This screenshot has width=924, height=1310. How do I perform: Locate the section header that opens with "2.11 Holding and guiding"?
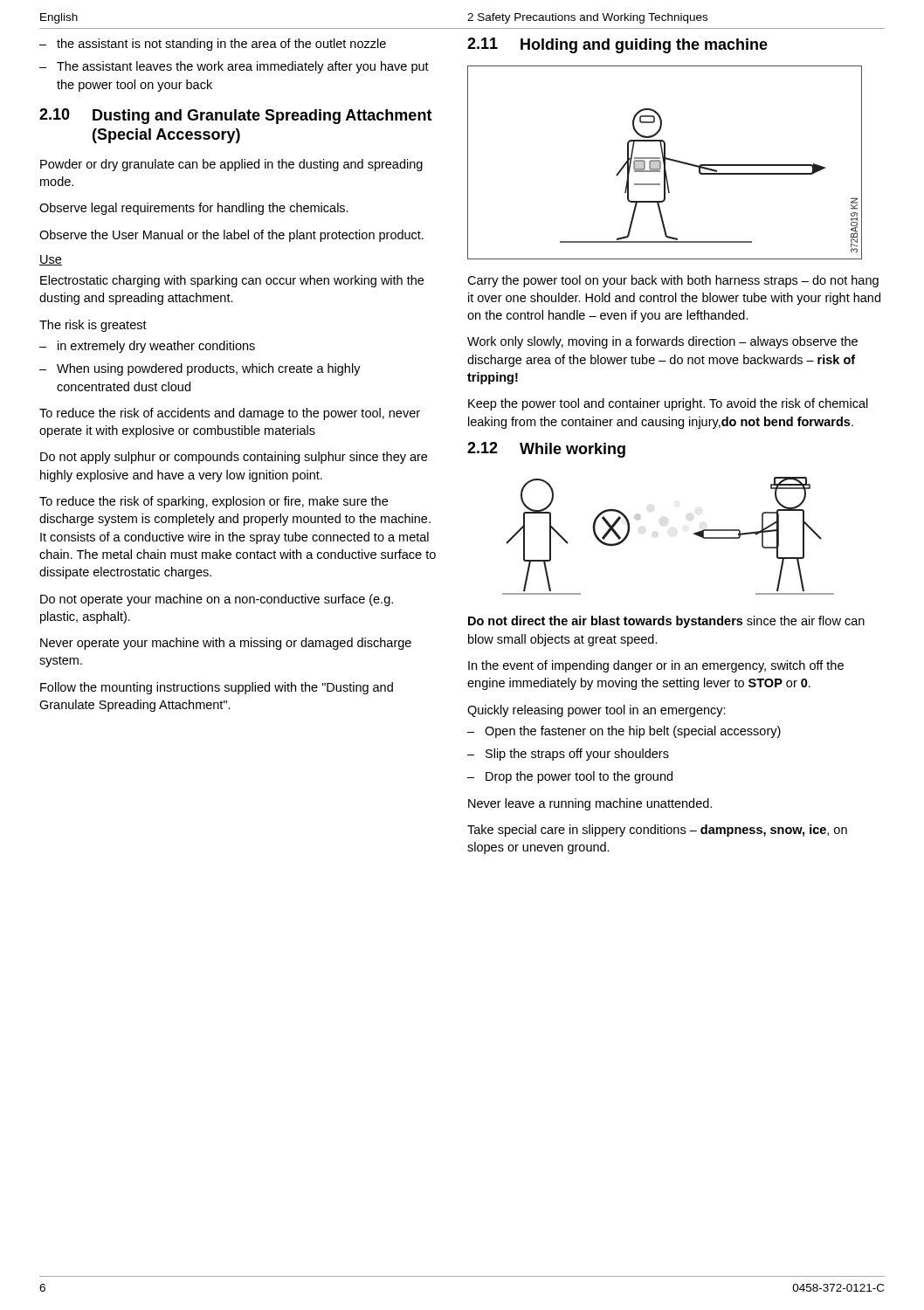(x=617, y=45)
